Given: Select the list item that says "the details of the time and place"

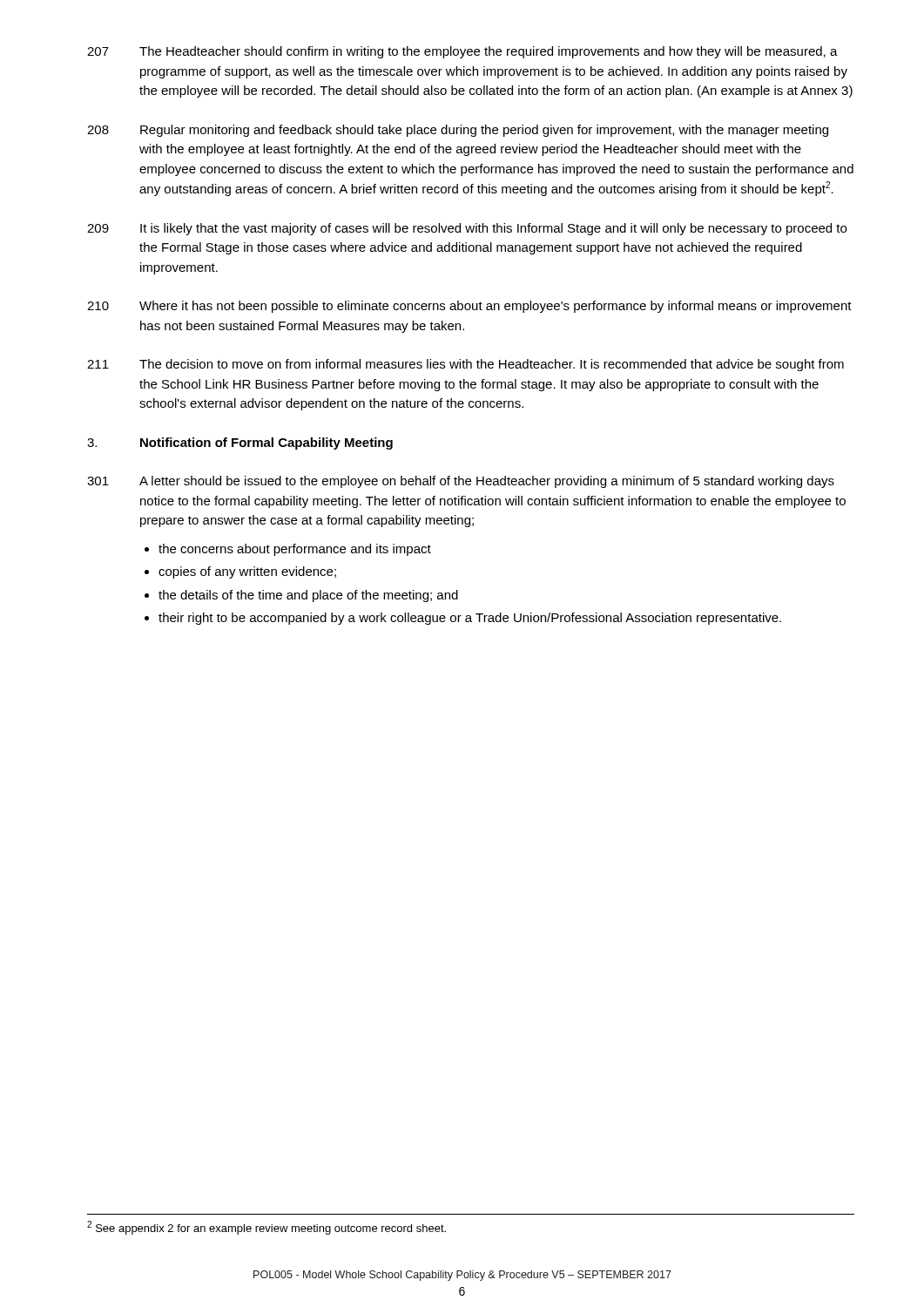Looking at the screenshot, I should [308, 594].
